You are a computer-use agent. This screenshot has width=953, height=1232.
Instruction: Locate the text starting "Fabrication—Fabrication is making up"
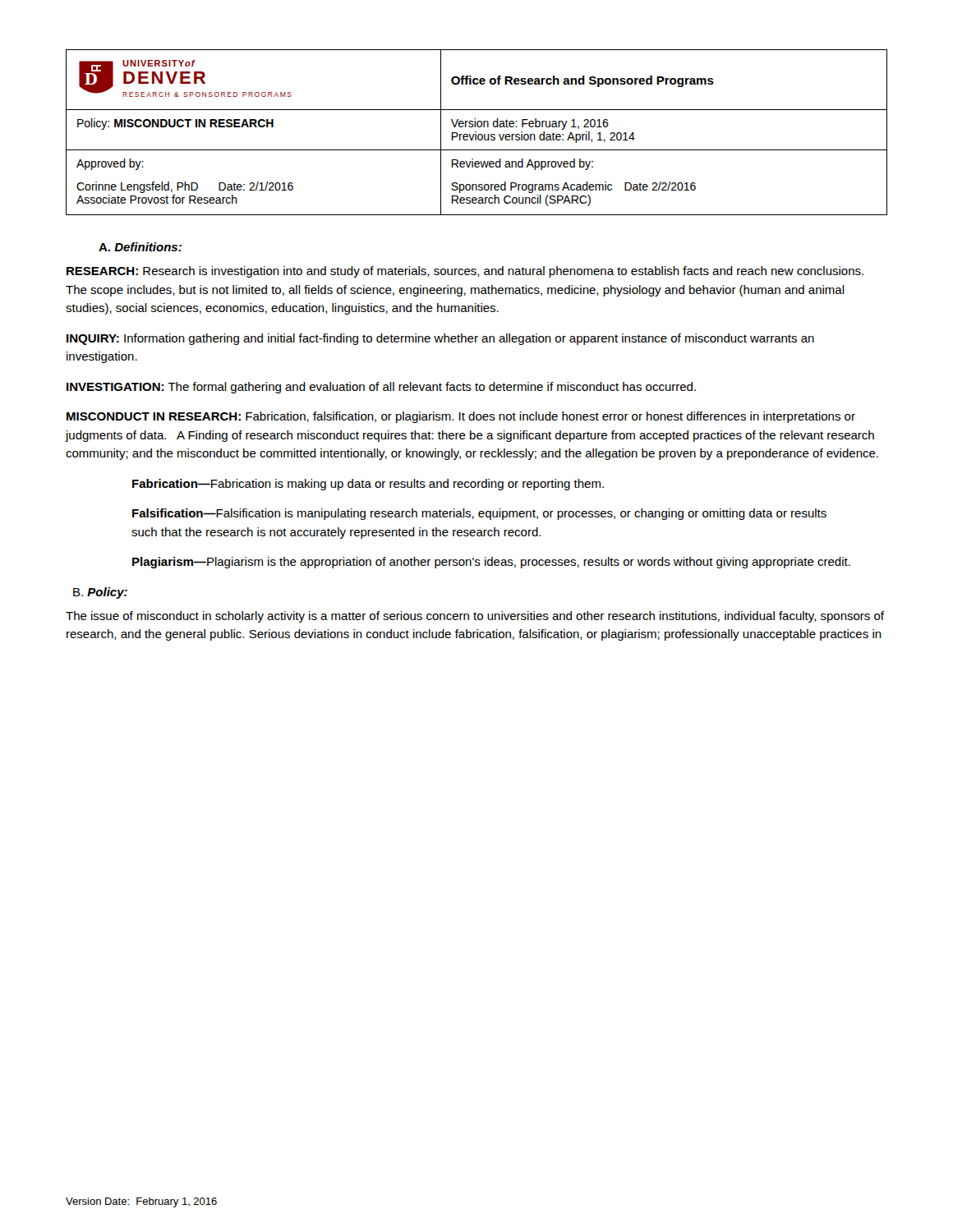point(368,483)
